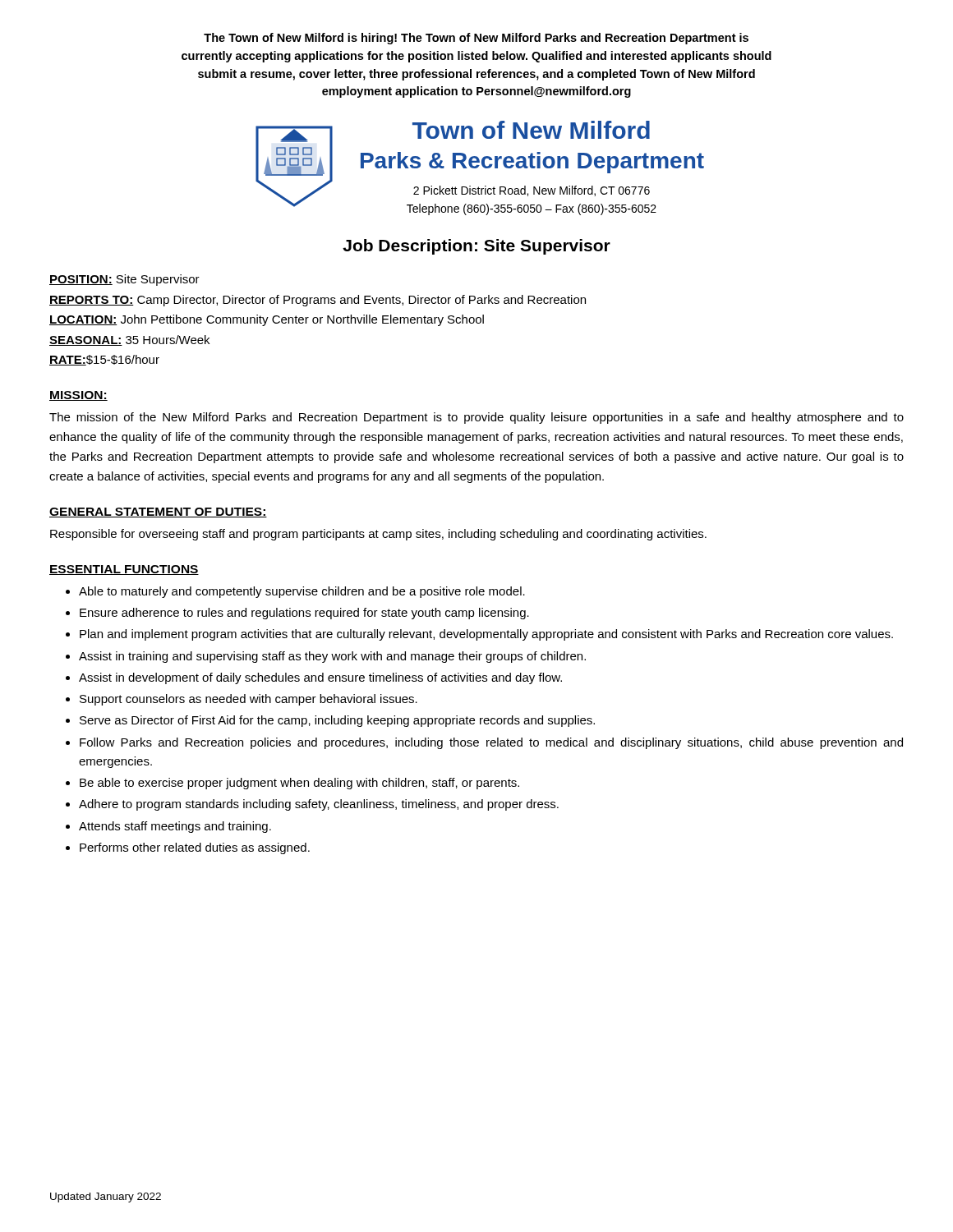Find the block on this page that starts "Assist in development of daily schedules and"
953x1232 pixels.
pyautogui.click(x=321, y=677)
